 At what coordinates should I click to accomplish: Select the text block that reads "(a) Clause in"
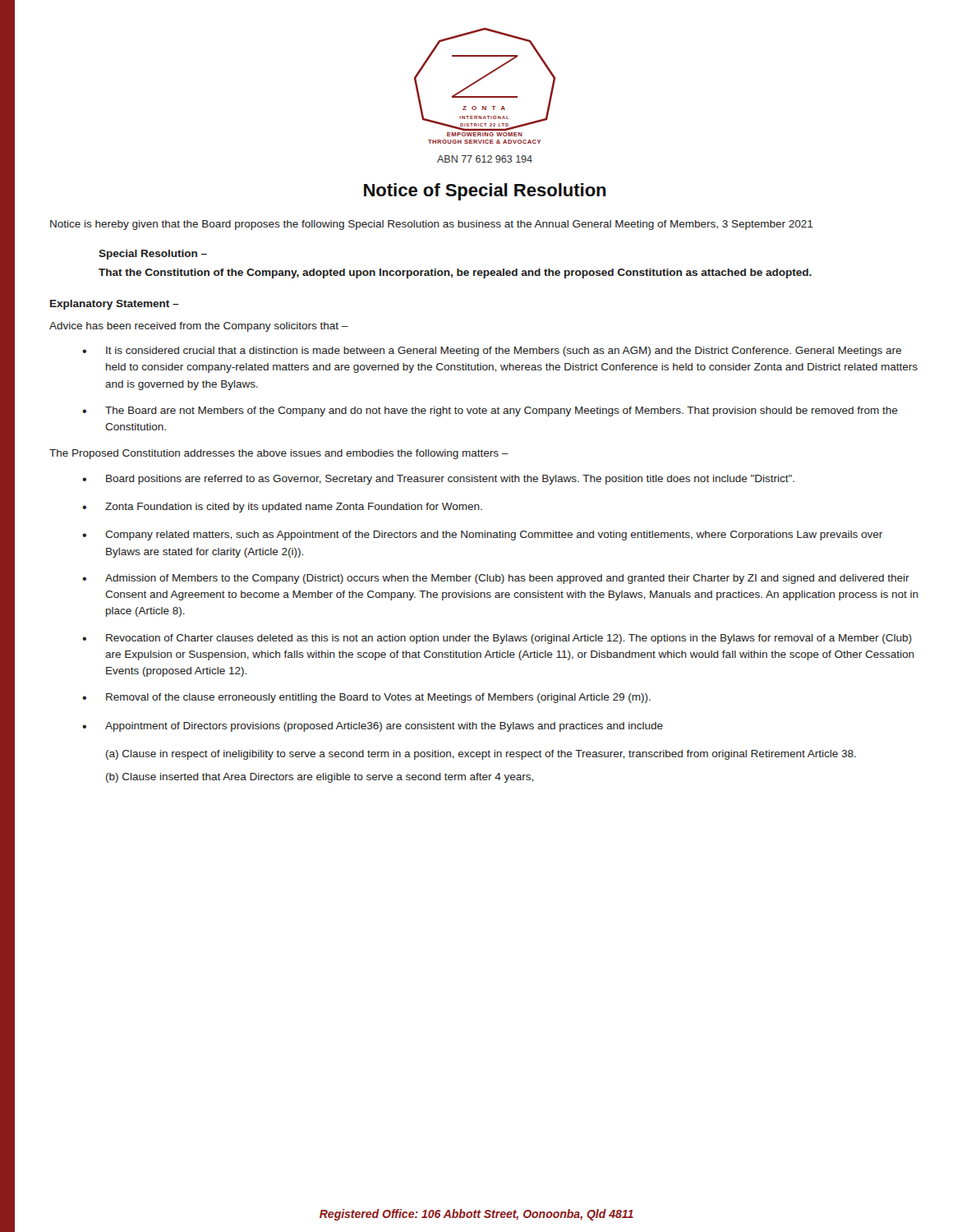481,754
